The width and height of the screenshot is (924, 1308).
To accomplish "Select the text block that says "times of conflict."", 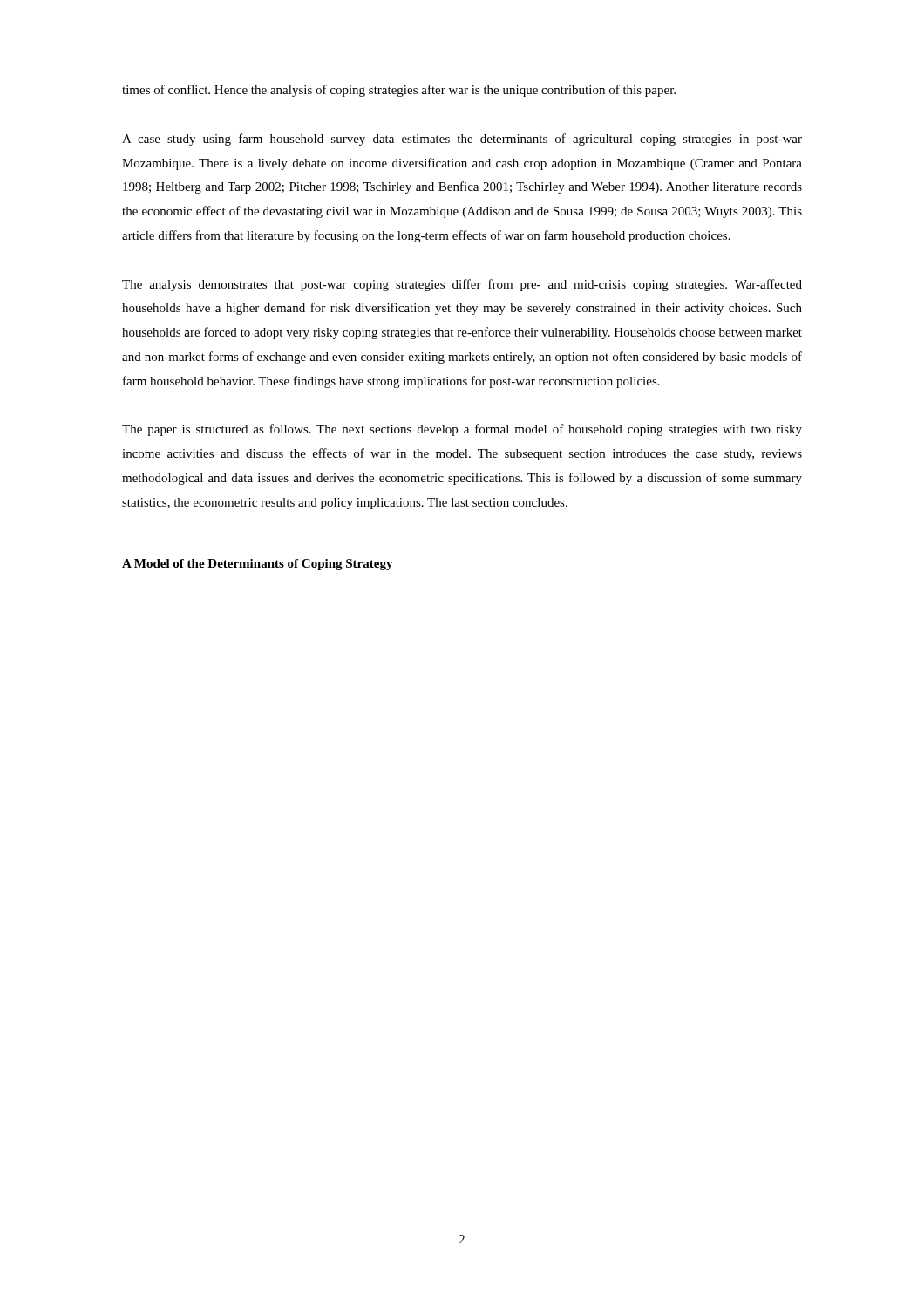I will coord(399,90).
